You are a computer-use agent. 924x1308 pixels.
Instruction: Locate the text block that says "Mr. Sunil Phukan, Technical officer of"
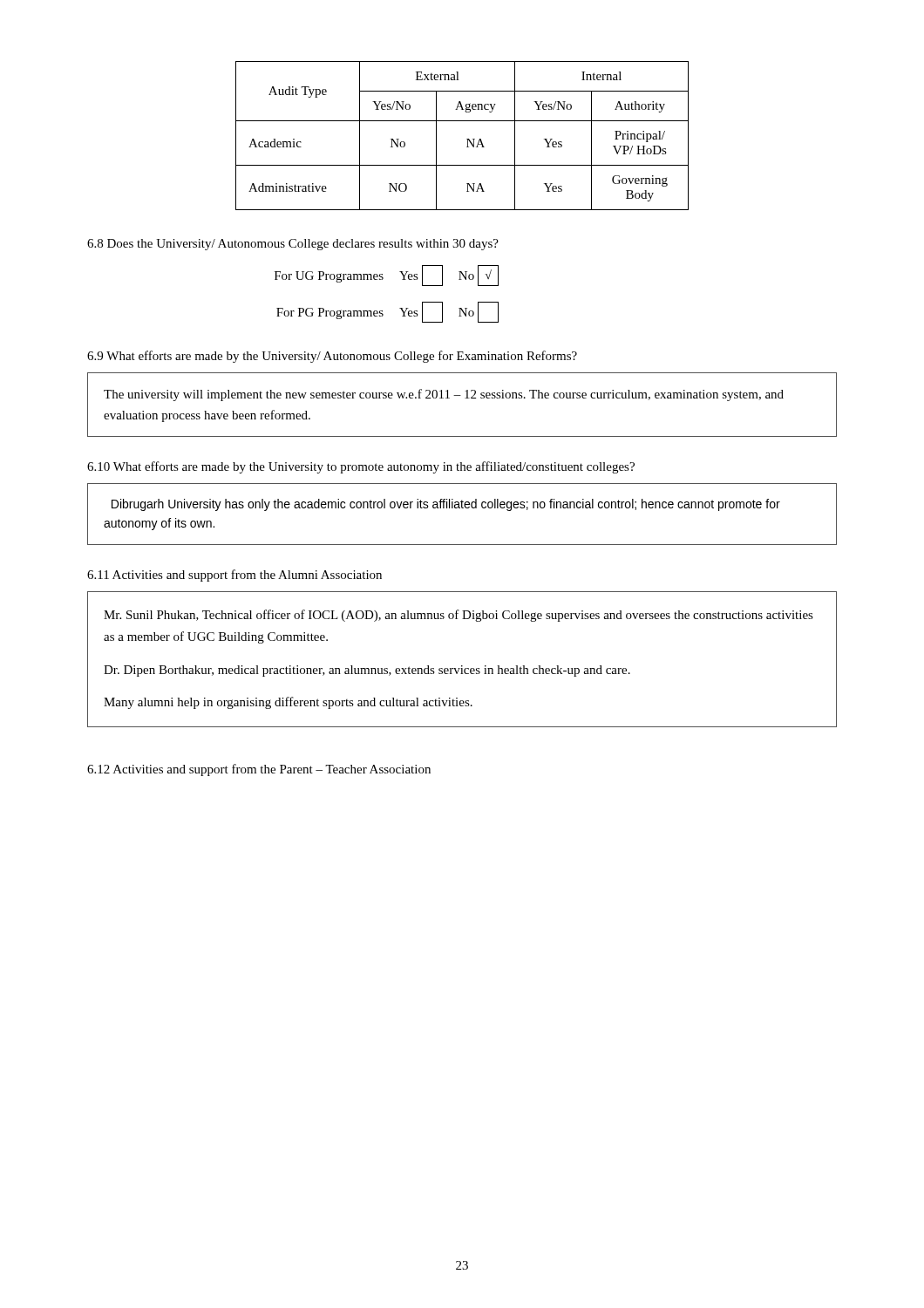click(462, 659)
